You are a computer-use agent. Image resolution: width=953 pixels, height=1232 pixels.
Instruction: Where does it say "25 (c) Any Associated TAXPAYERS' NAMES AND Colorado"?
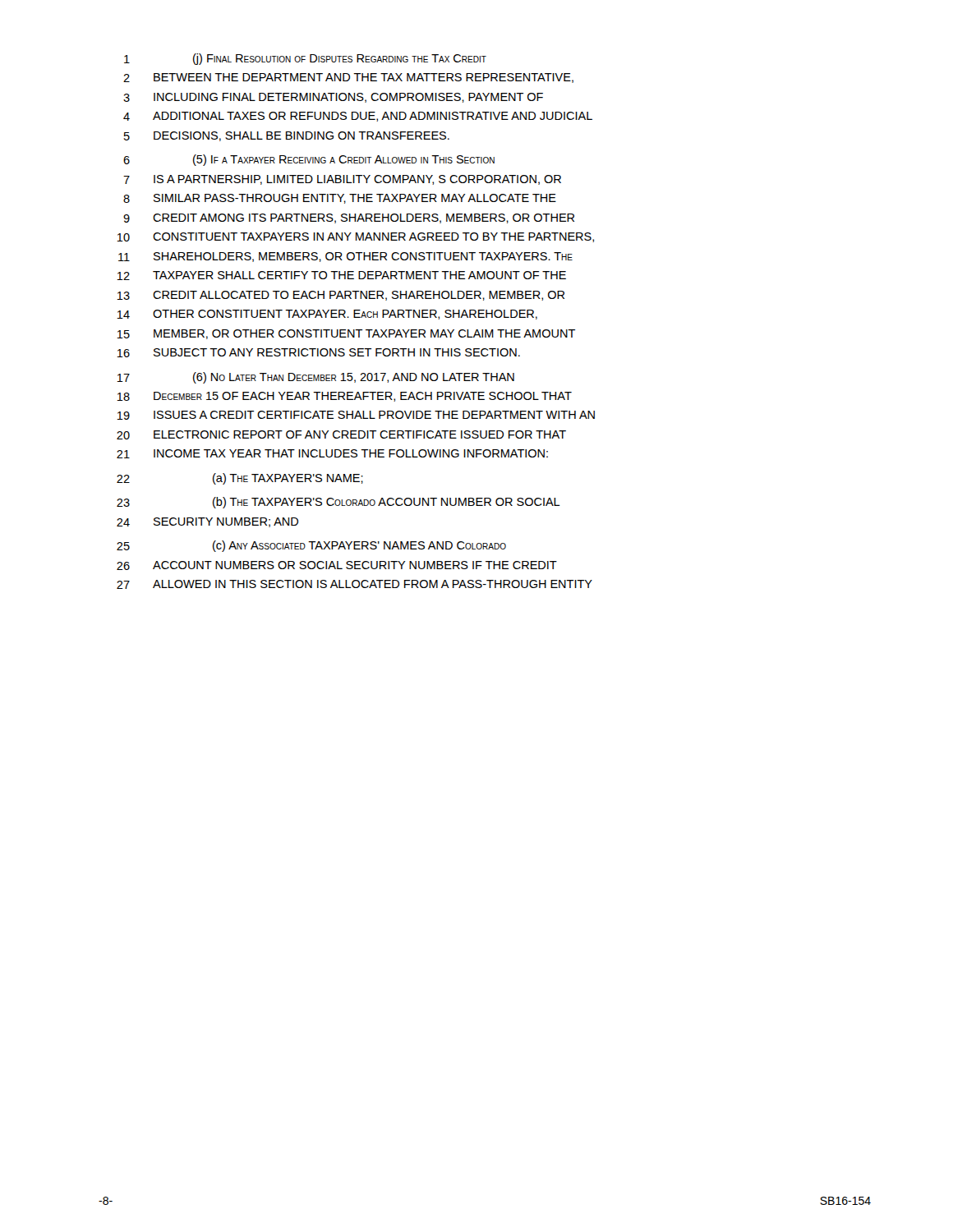click(x=485, y=546)
